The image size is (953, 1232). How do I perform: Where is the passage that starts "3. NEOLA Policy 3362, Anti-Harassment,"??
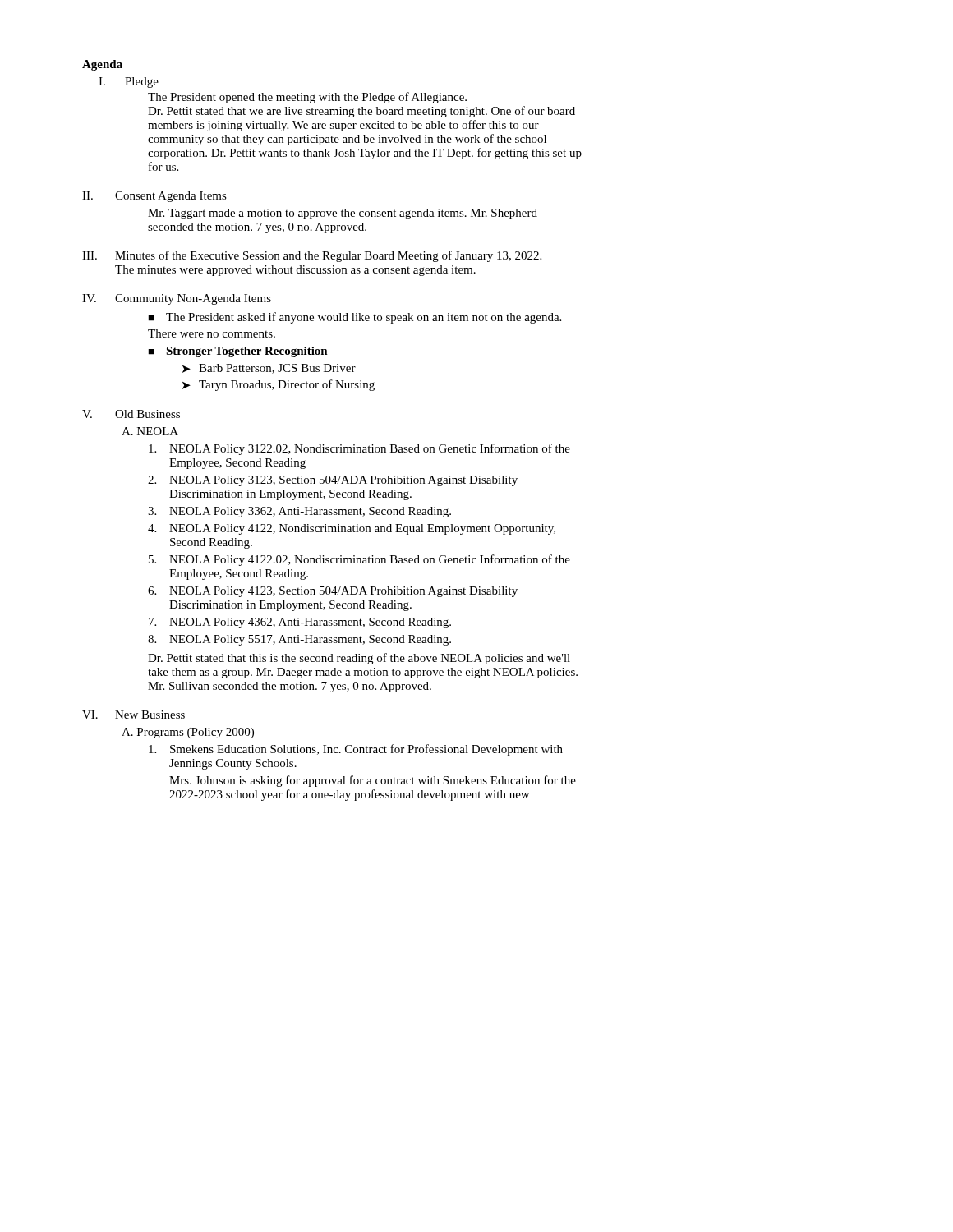tap(299, 512)
